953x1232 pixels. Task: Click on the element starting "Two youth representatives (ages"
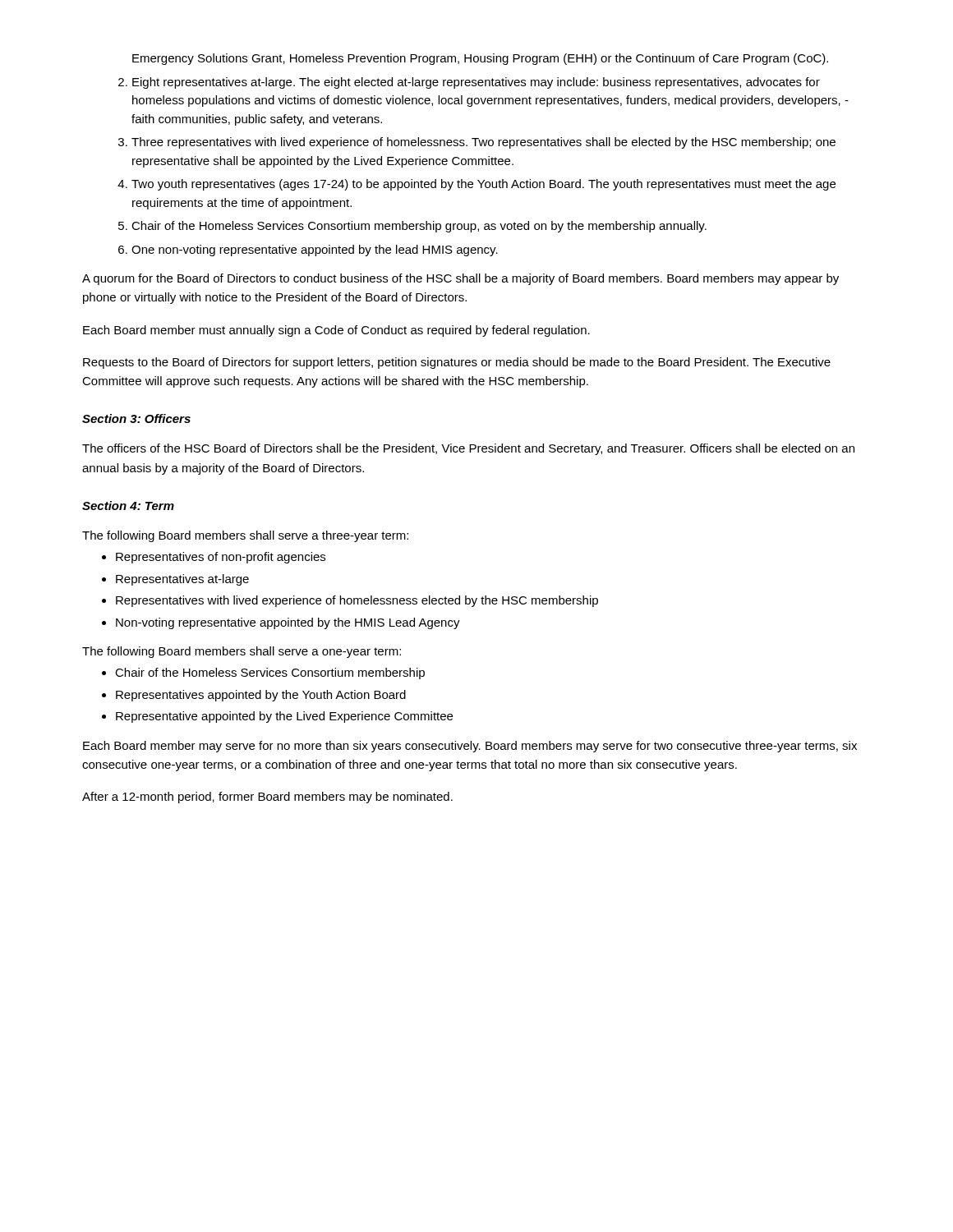[x=484, y=193]
